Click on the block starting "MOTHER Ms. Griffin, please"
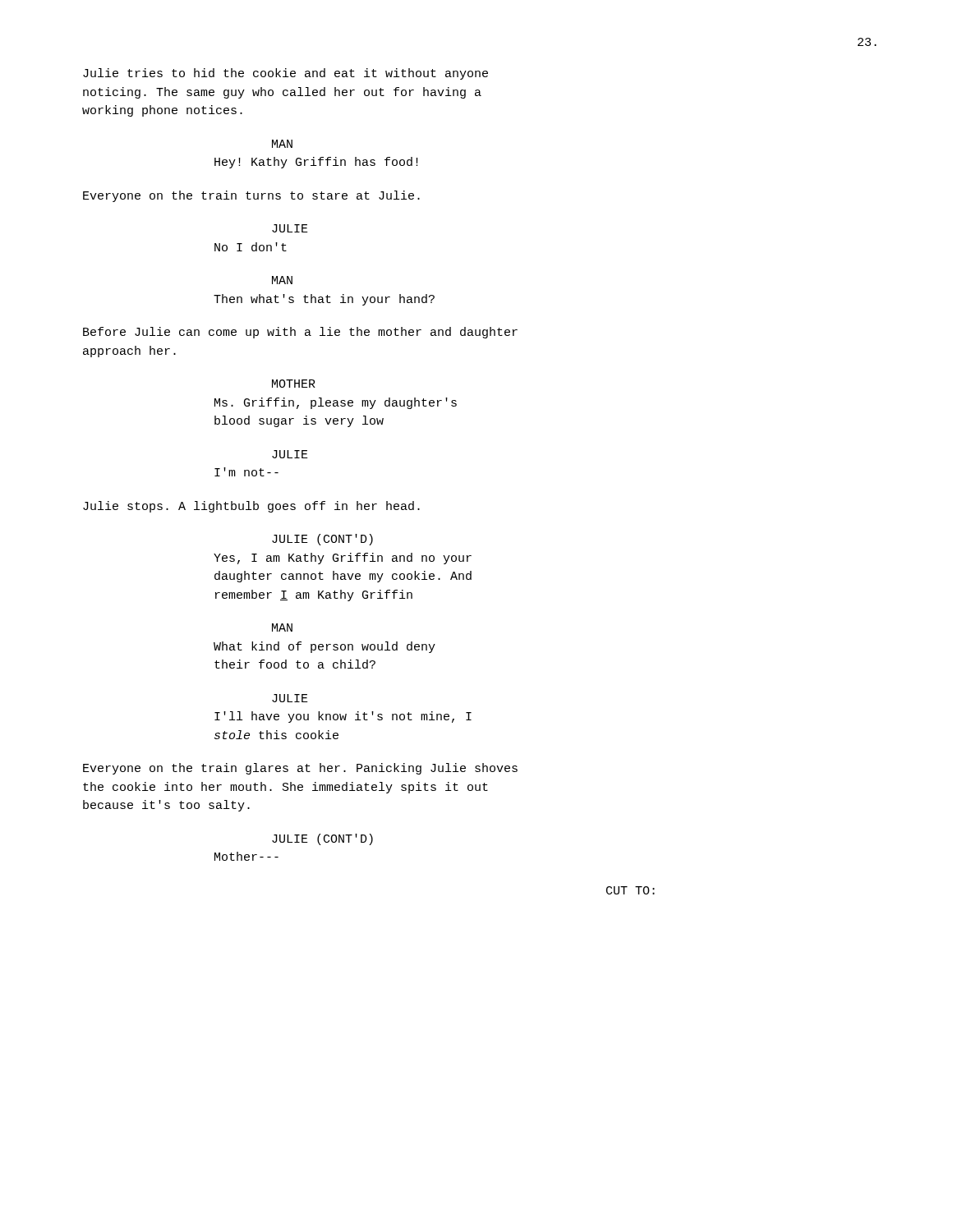Viewport: 953px width, 1232px height. point(435,404)
